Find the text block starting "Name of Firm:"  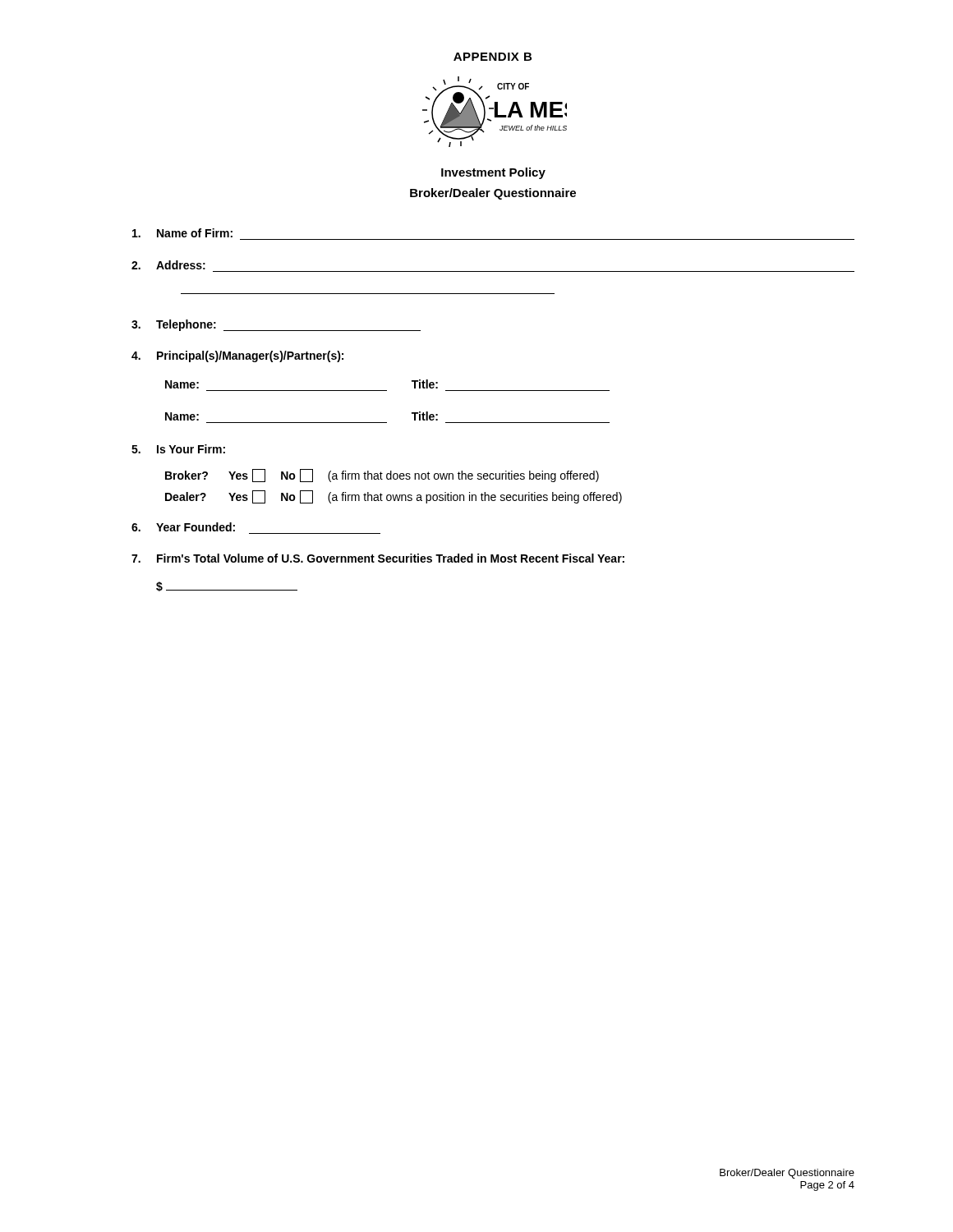coord(493,233)
